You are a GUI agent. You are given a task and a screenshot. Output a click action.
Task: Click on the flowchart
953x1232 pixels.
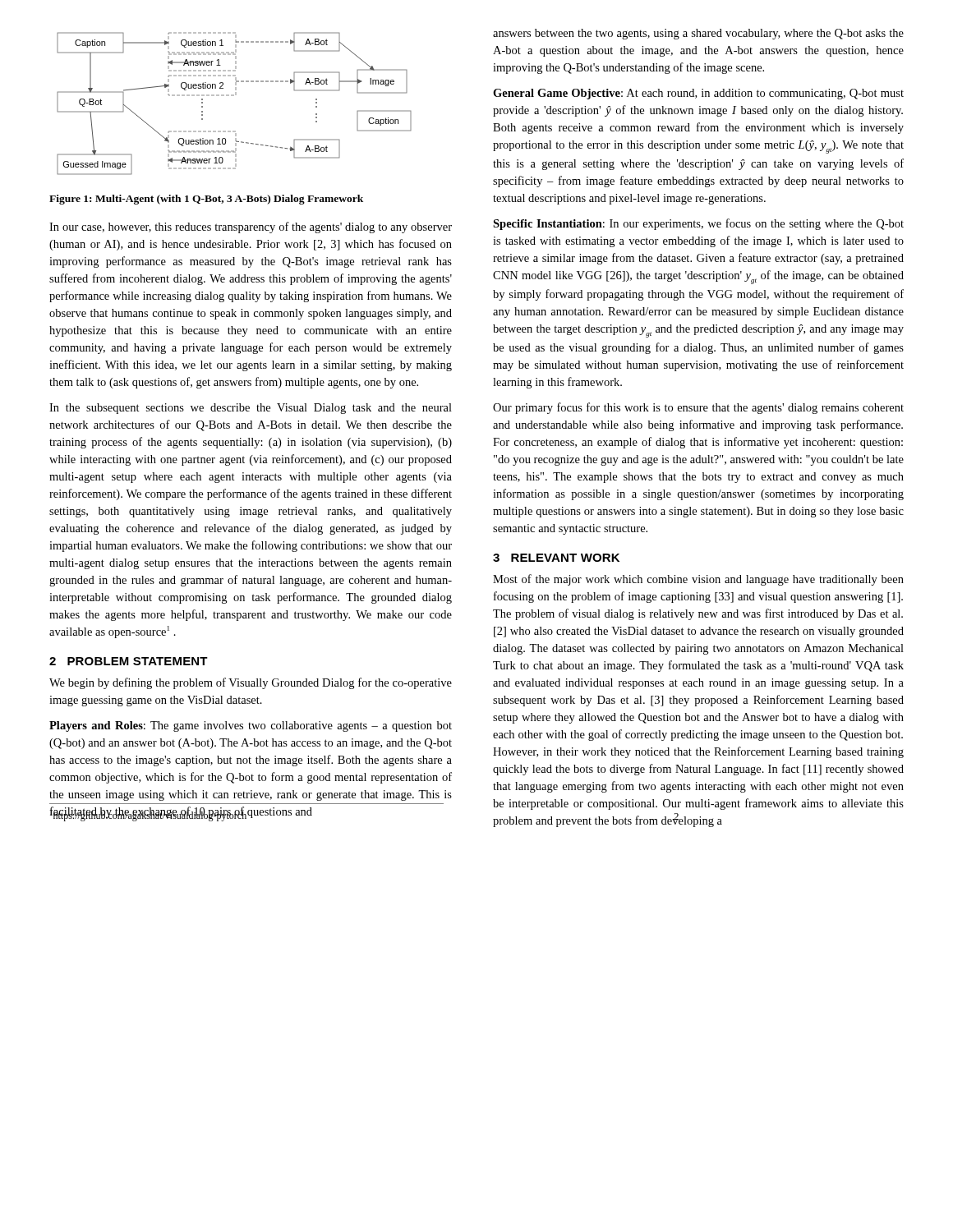pos(251,105)
